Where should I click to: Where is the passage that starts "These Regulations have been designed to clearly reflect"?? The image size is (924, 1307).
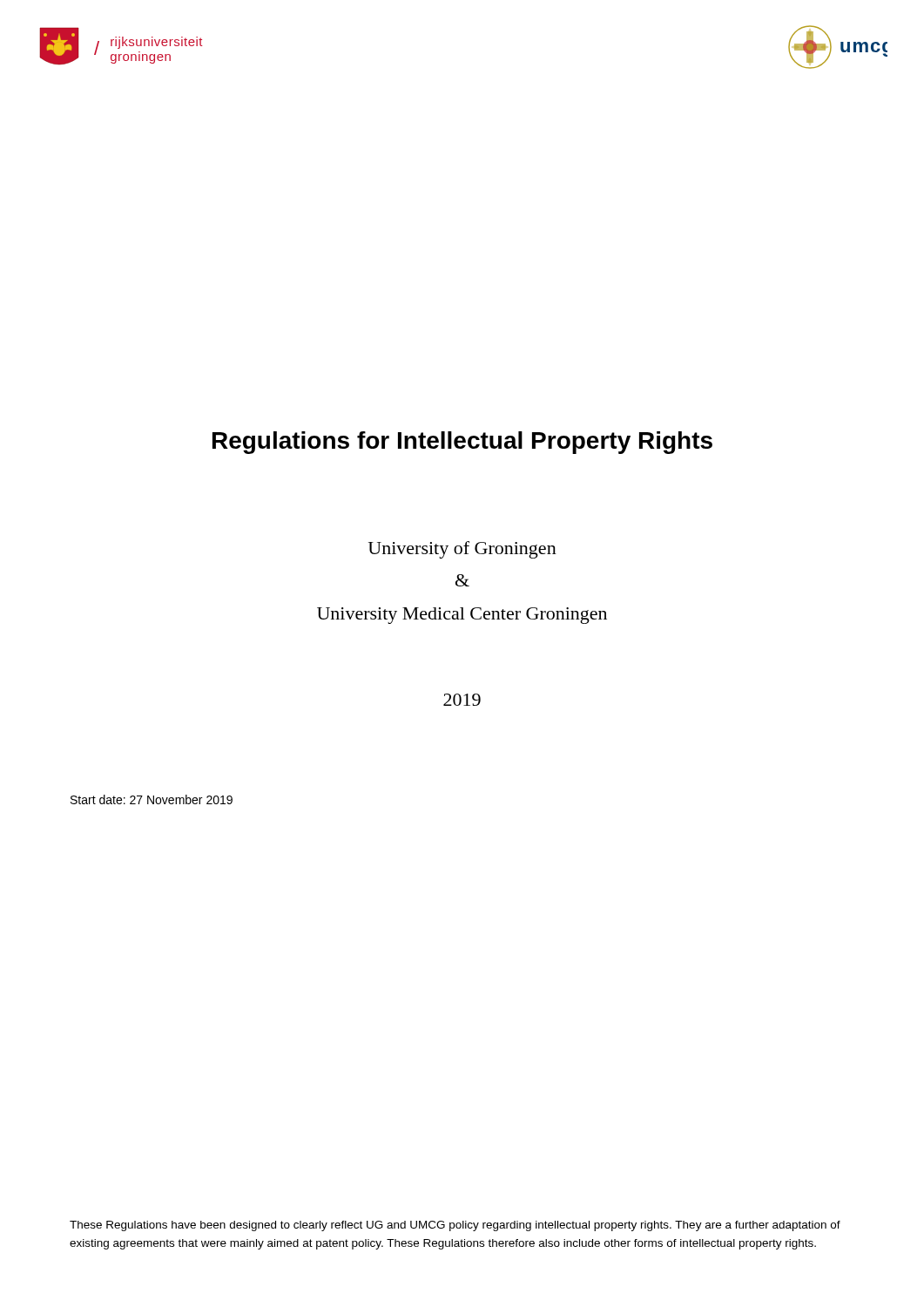tap(455, 1234)
